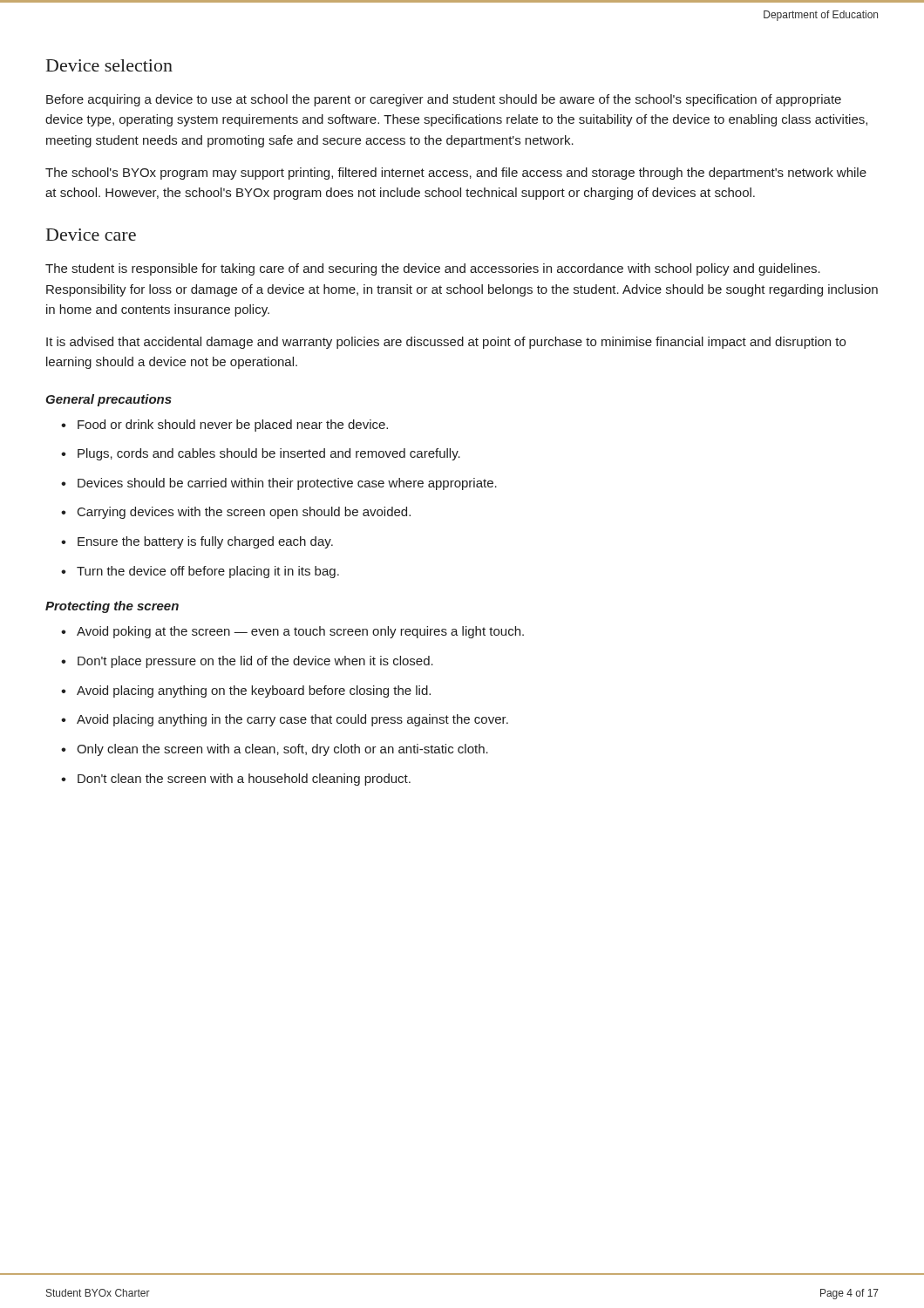The width and height of the screenshot is (924, 1308).
Task: Locate the list item with the text "• Ensure the battery"
Action: [197, 543]
